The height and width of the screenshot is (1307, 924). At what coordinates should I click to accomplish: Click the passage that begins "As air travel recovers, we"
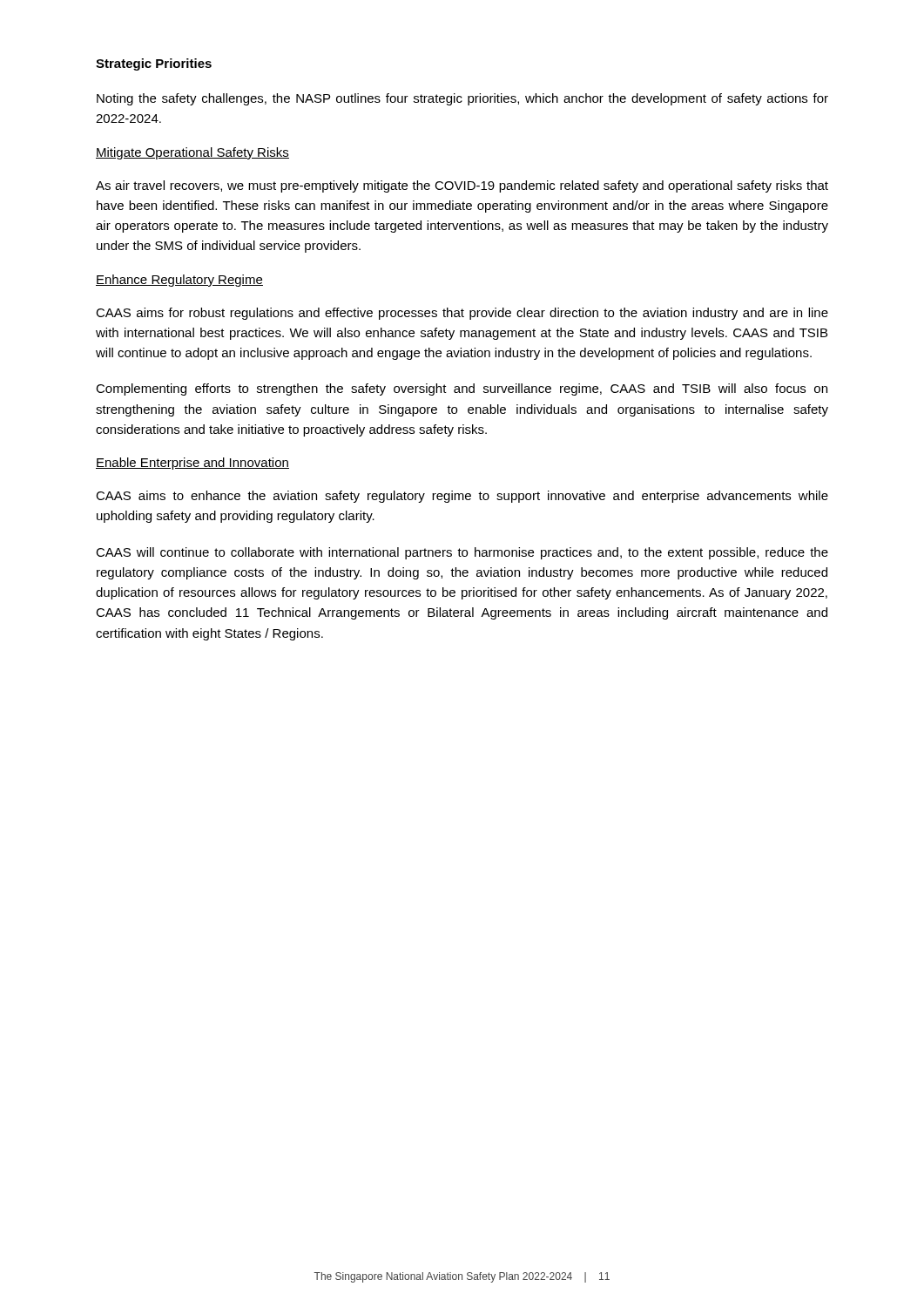[462, 215]
